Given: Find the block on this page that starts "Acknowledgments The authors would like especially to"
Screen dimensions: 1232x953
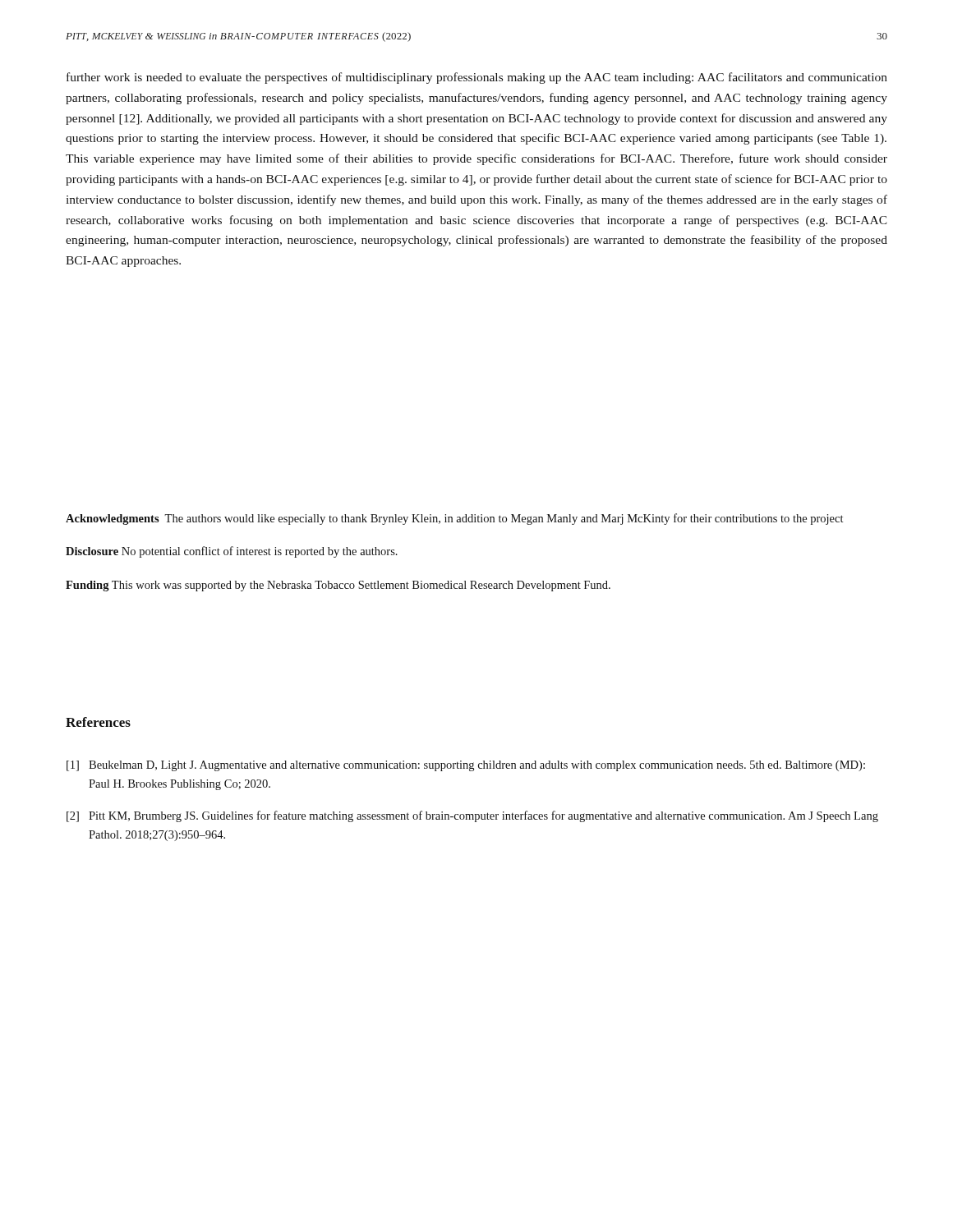Looking at the screenshot, I should (x=454, y=519).
